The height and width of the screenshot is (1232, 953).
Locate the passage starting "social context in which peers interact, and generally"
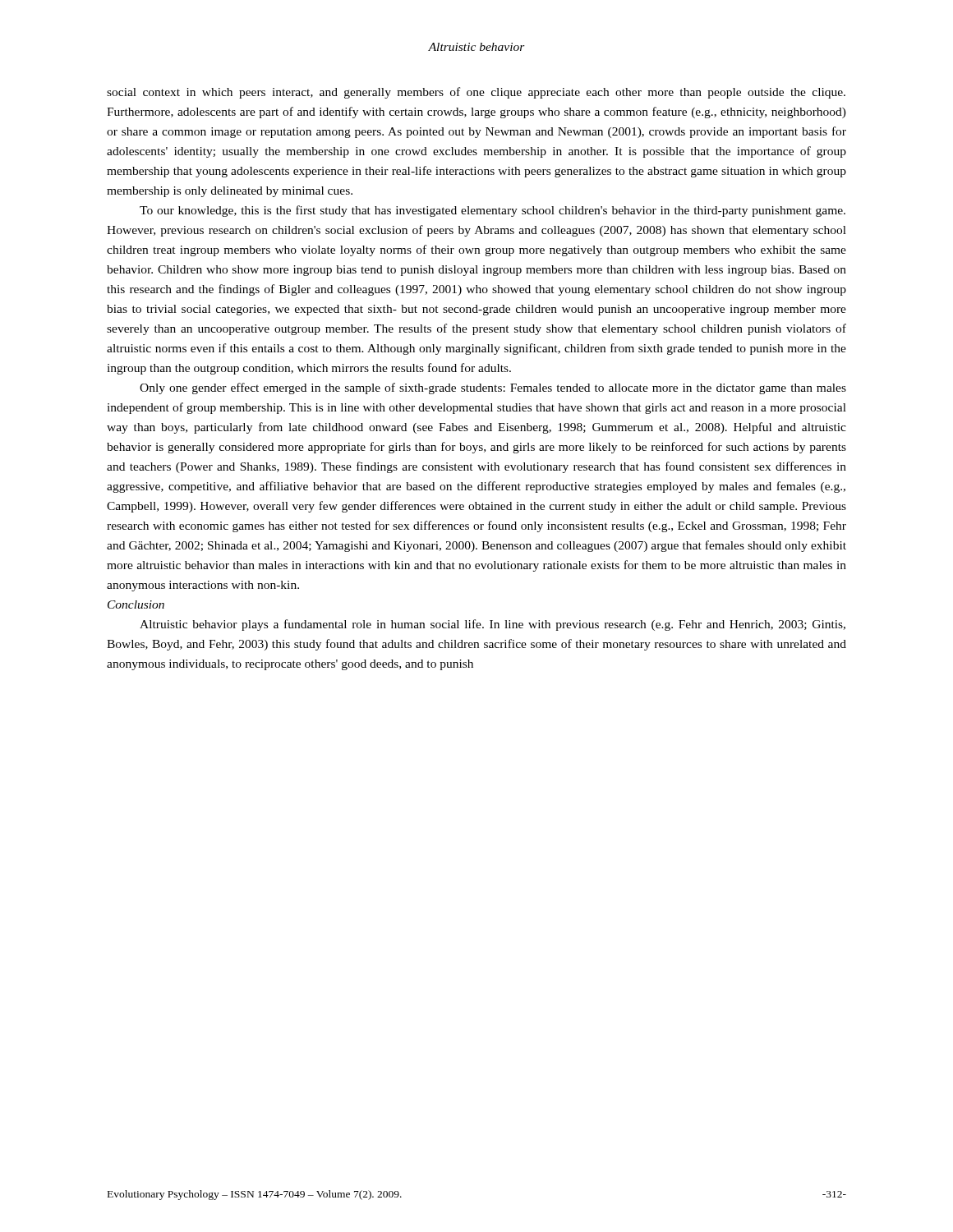tap(476, 141)
